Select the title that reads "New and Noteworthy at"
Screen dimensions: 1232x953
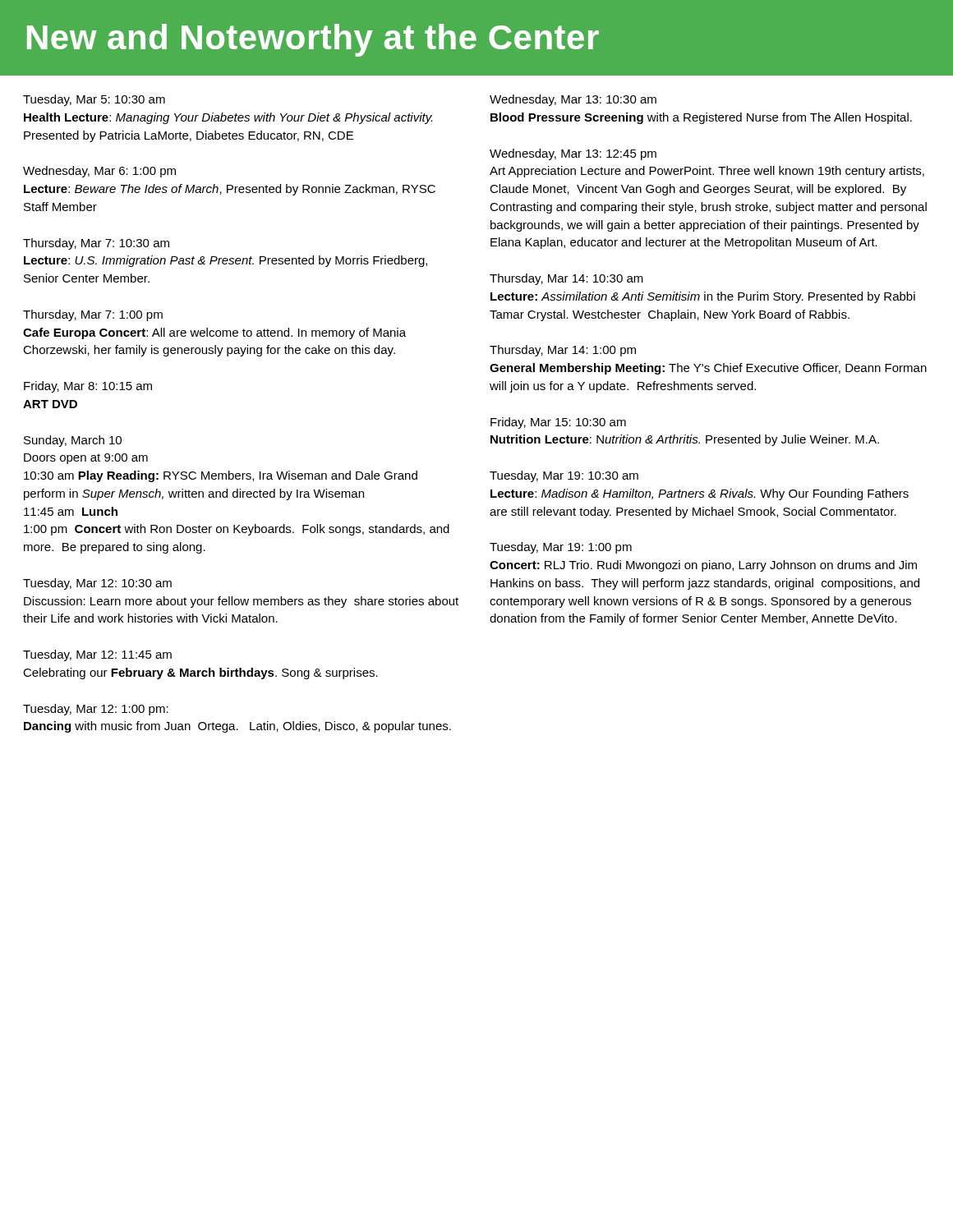476,38
